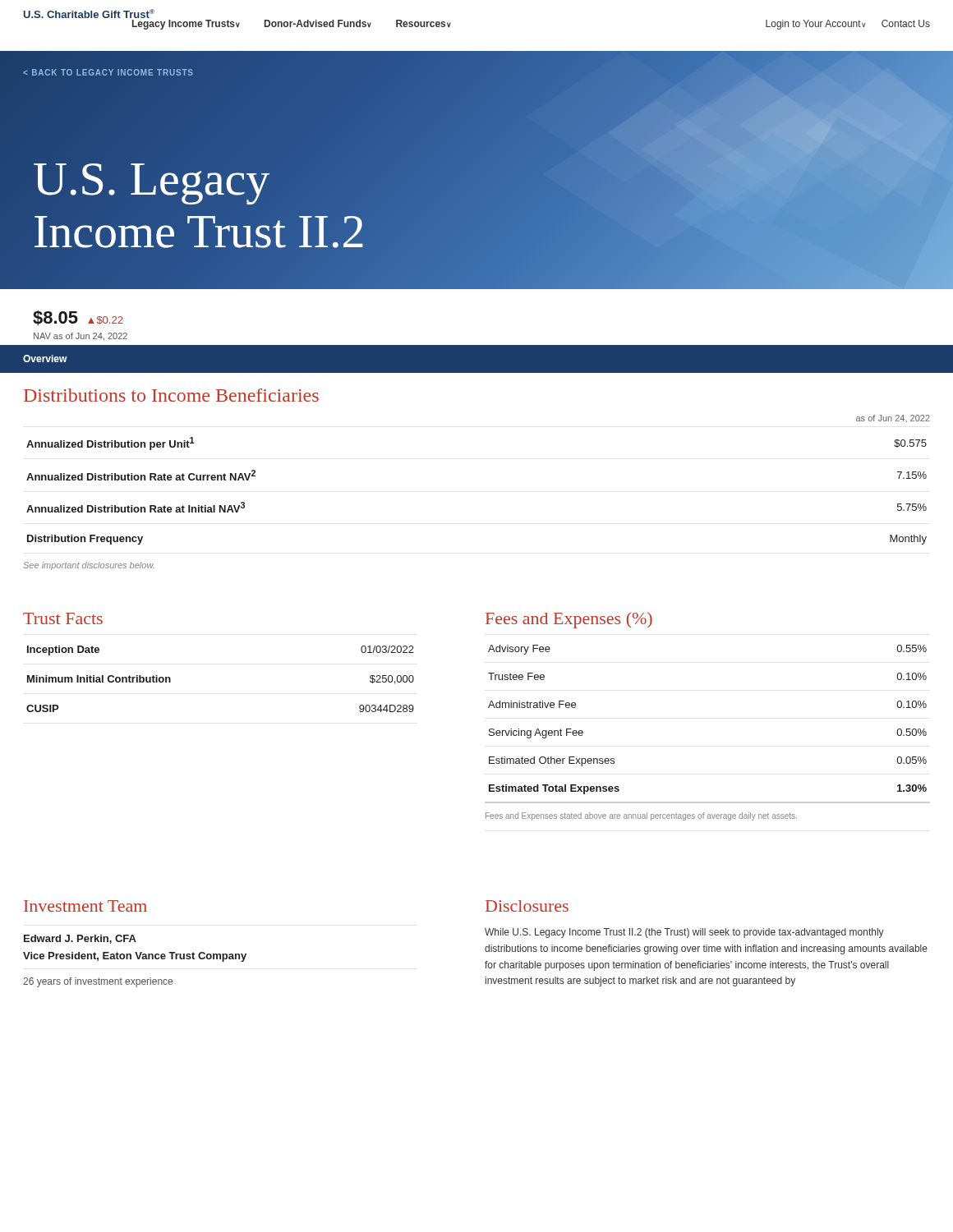Select the table that reads "Inception Date"
The width and height of the screenshot is (953, 1232).
(220, 679)
